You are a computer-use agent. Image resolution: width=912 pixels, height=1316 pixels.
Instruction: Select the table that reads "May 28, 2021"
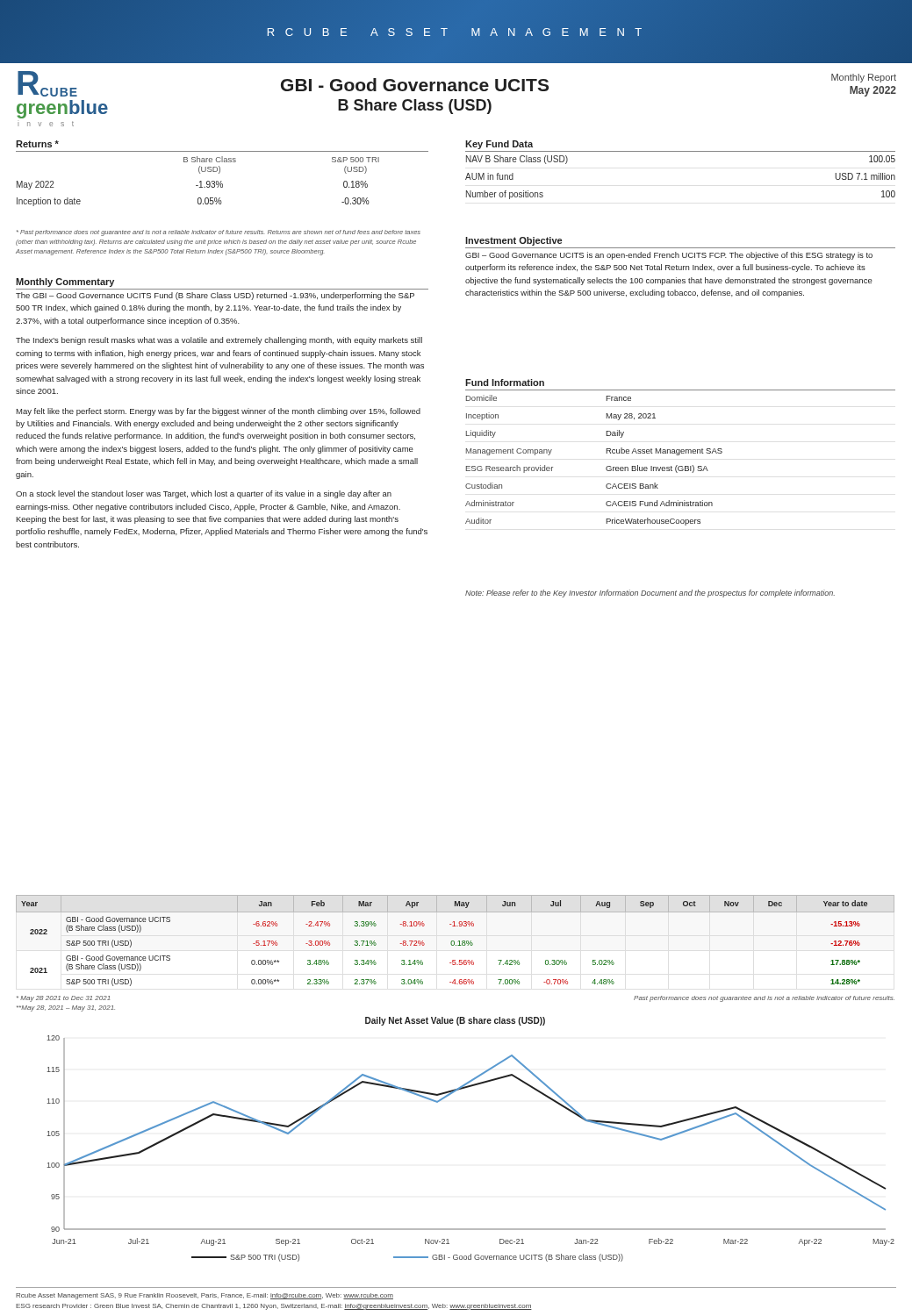[680, 460]
